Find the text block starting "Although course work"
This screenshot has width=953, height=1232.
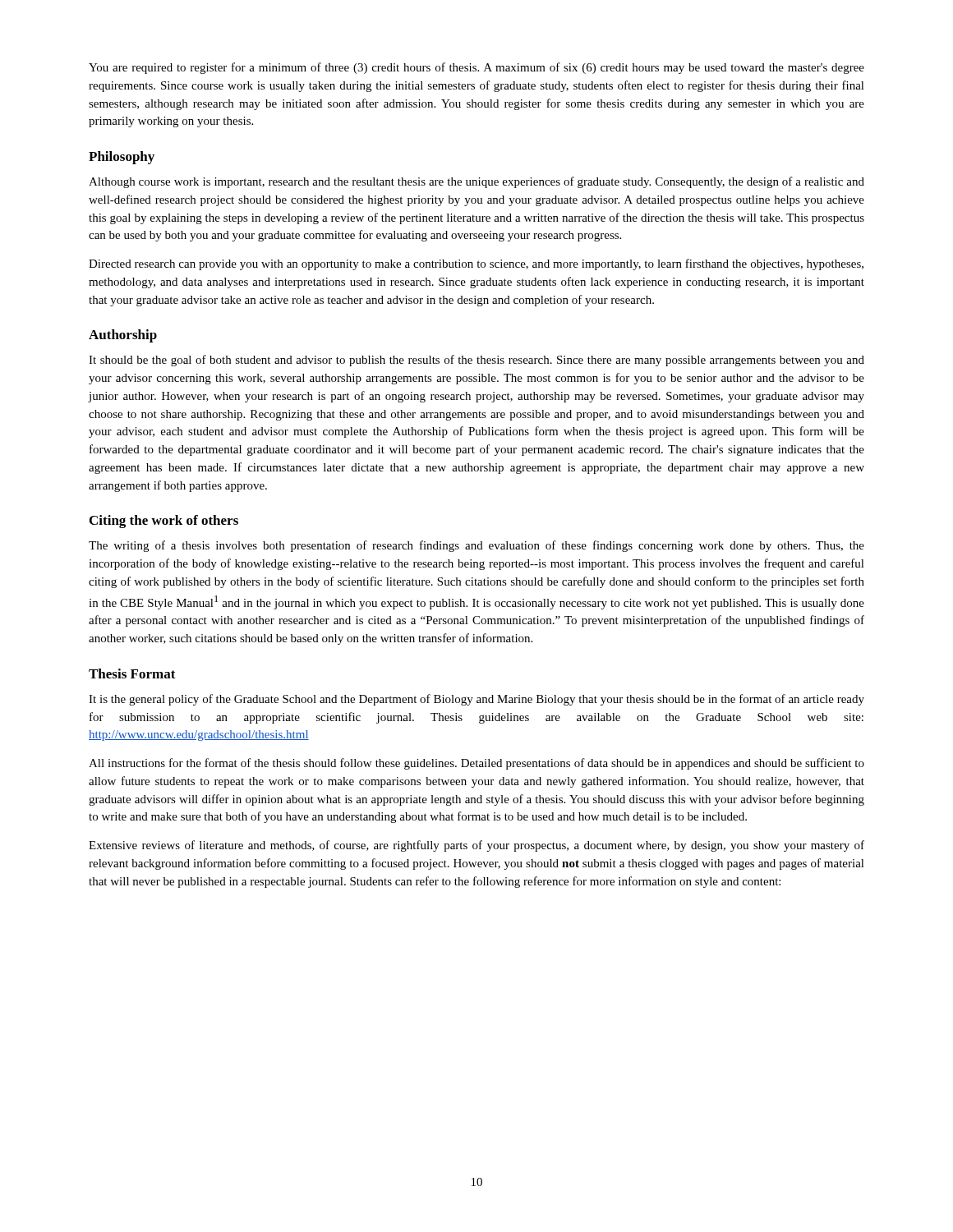pyautogui.click(x=476, y=209)
